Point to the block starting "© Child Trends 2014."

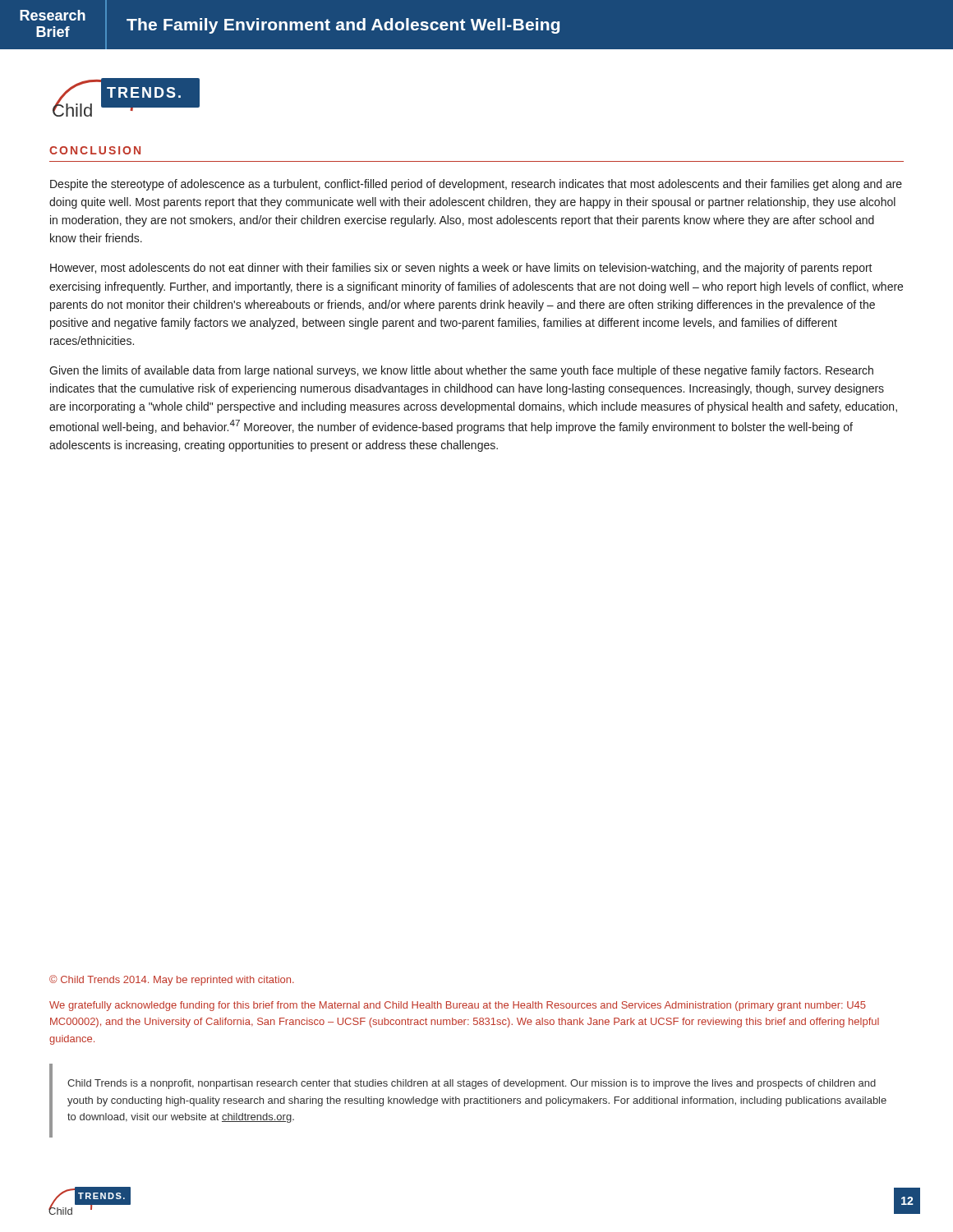[x=172, y=979]
